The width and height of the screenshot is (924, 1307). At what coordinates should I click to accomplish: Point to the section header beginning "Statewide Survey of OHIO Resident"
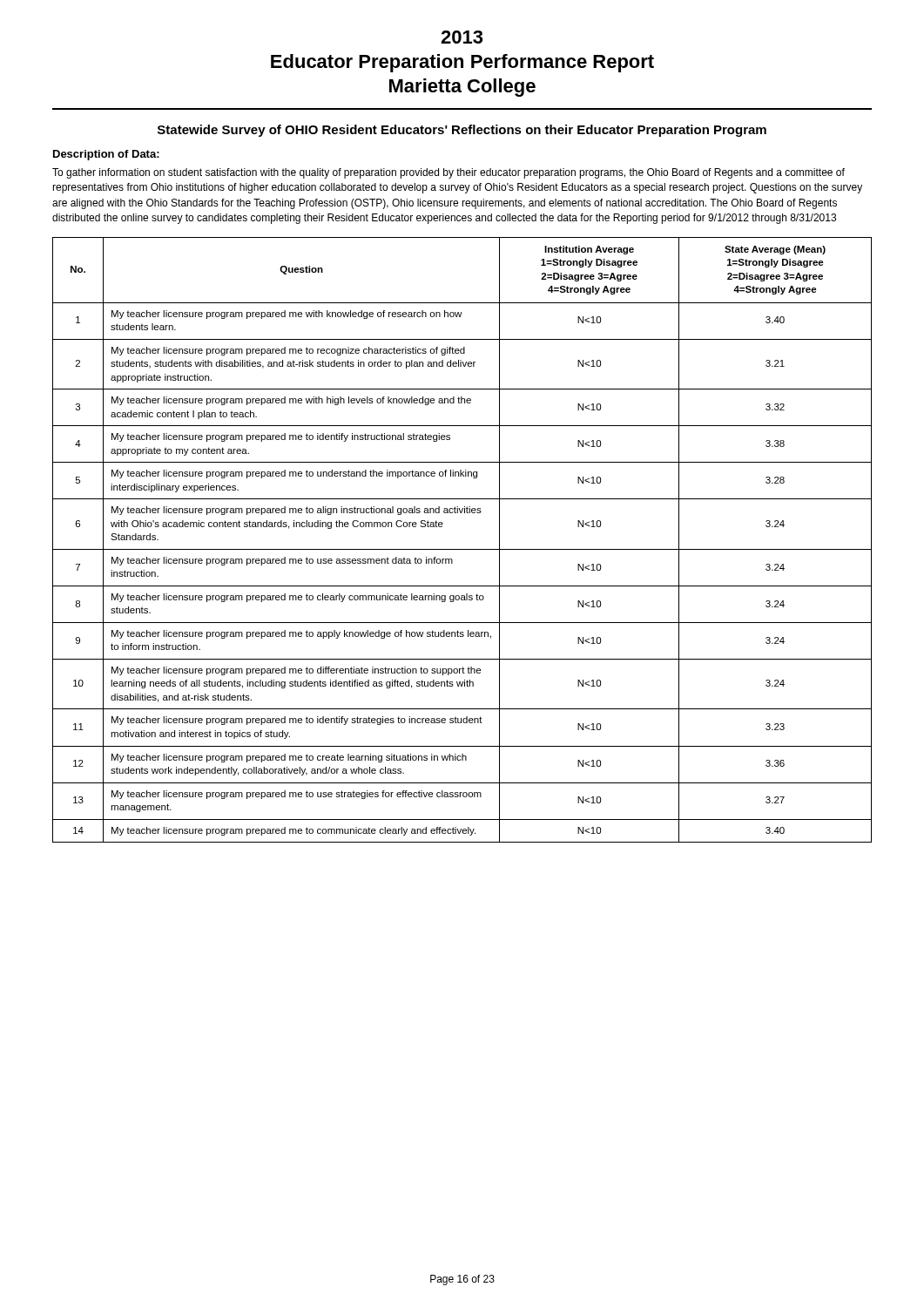[462, 129]
